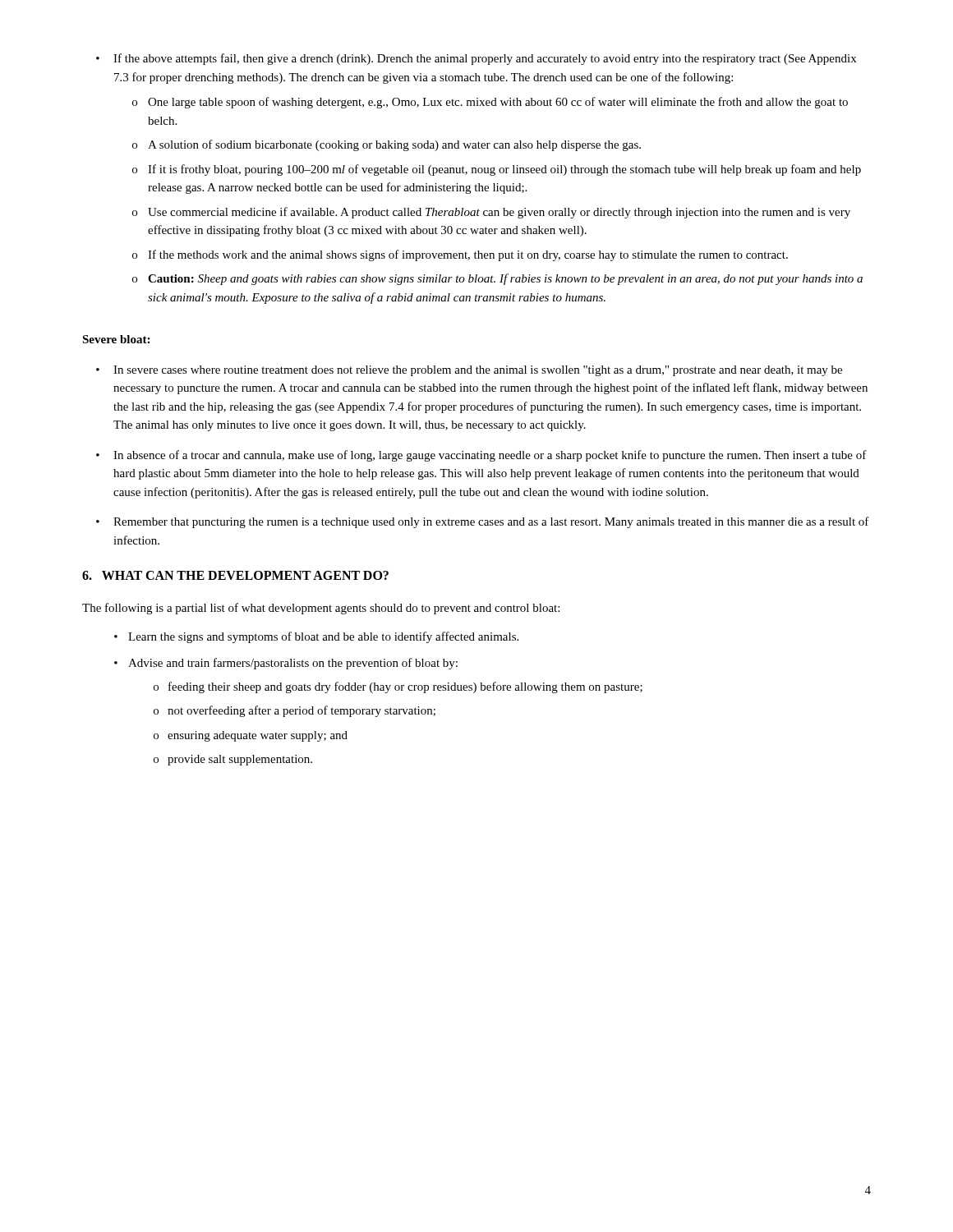Locate the block of text that opens with "• Remember that puncturing"
Image resolution: width=953 pixels, height=1232 pixels.
point(476,531)
